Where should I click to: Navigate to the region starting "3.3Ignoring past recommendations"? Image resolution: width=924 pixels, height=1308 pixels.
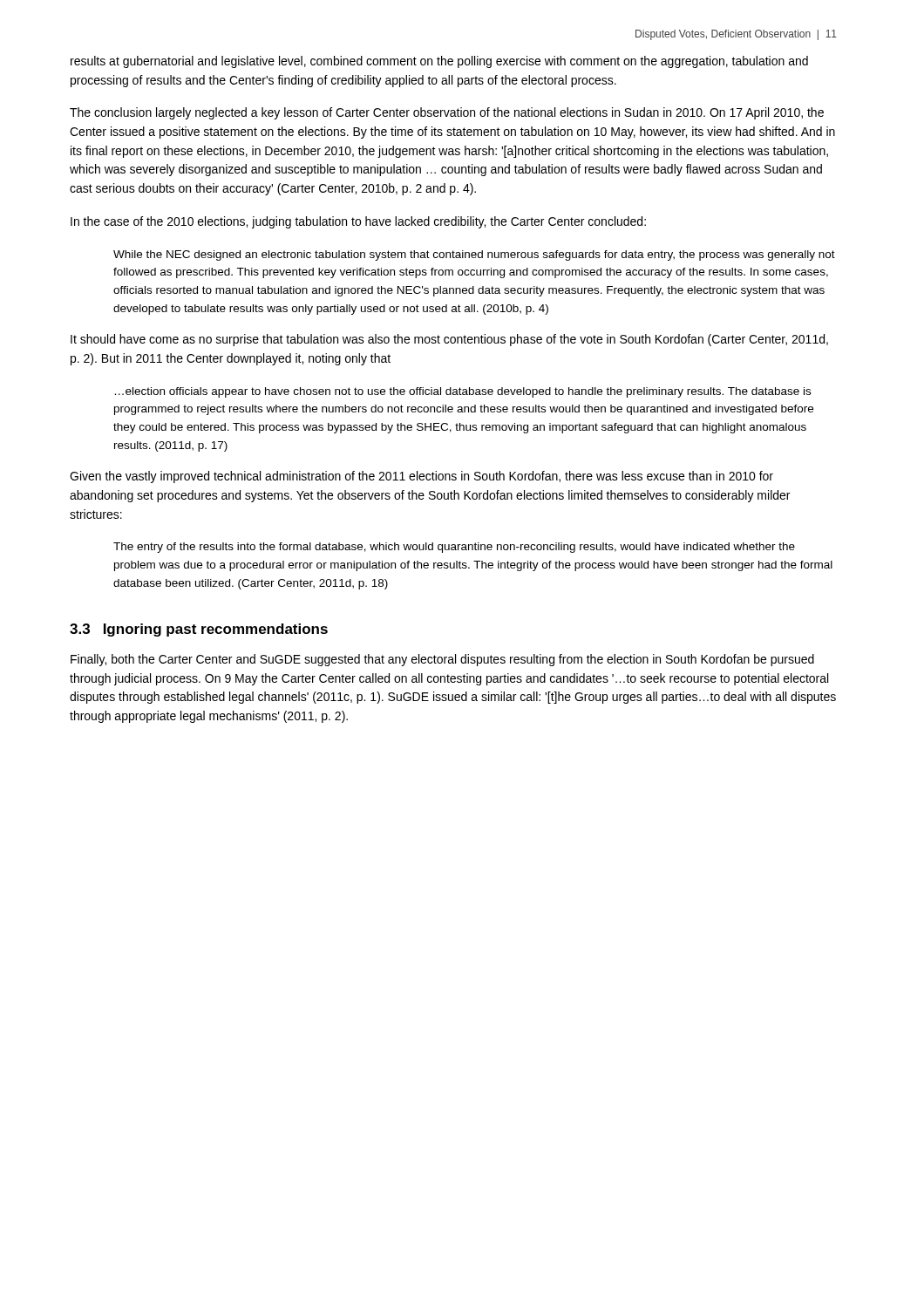[199, 630]
